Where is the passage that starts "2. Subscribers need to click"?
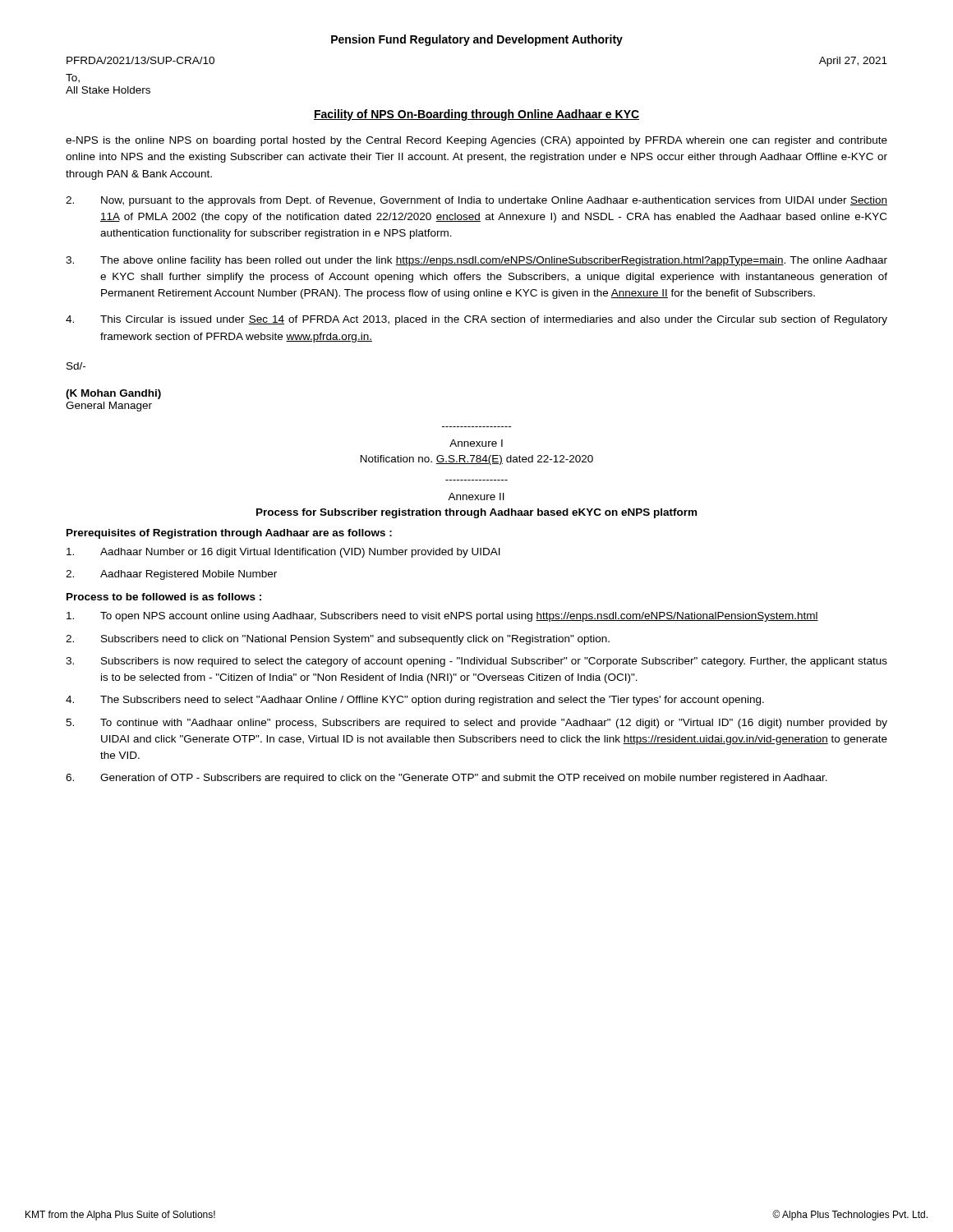Viewport: 953px width, 1232px height. point(476,639)
